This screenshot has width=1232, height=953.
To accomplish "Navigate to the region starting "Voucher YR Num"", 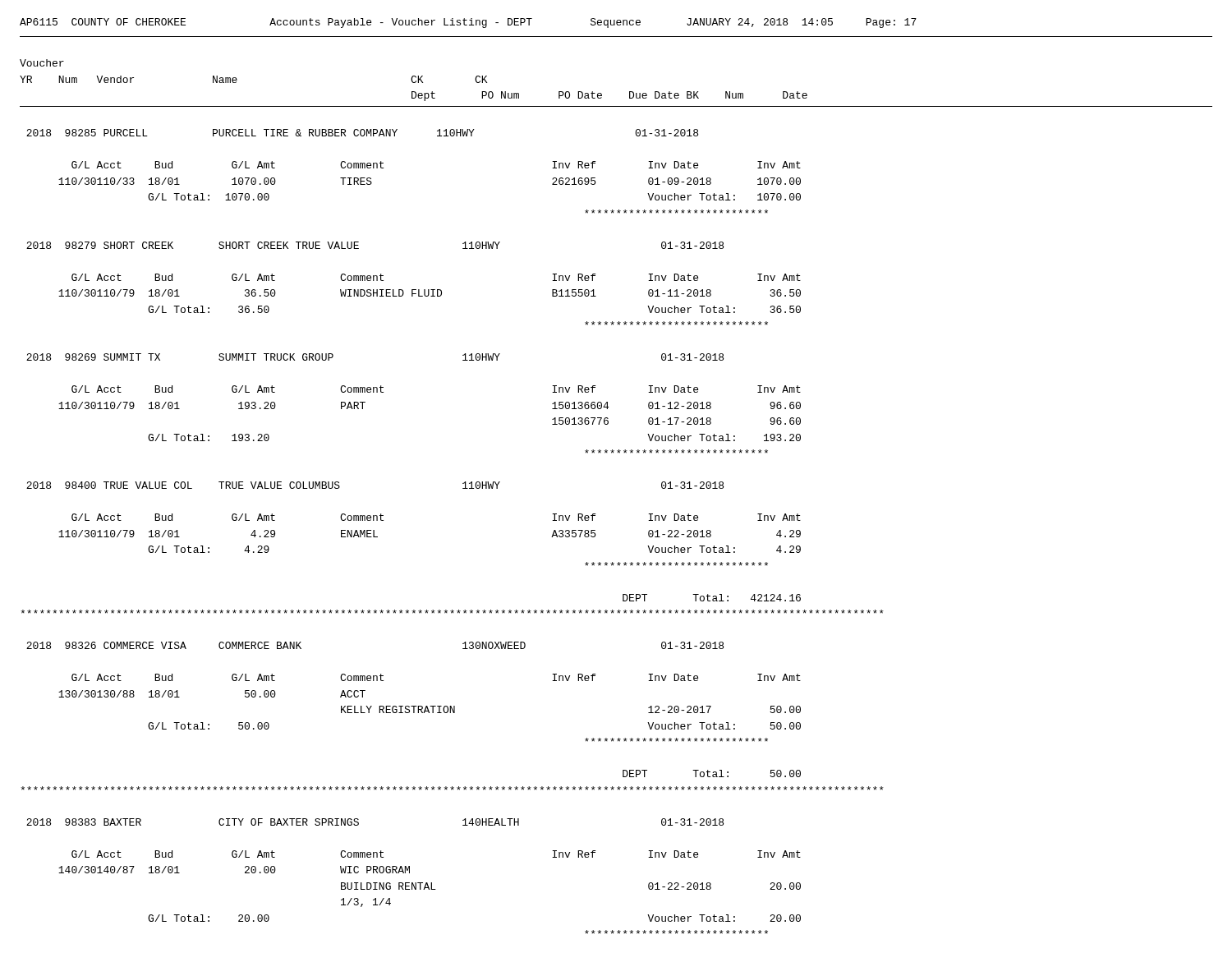I will (x=414, y=80).
